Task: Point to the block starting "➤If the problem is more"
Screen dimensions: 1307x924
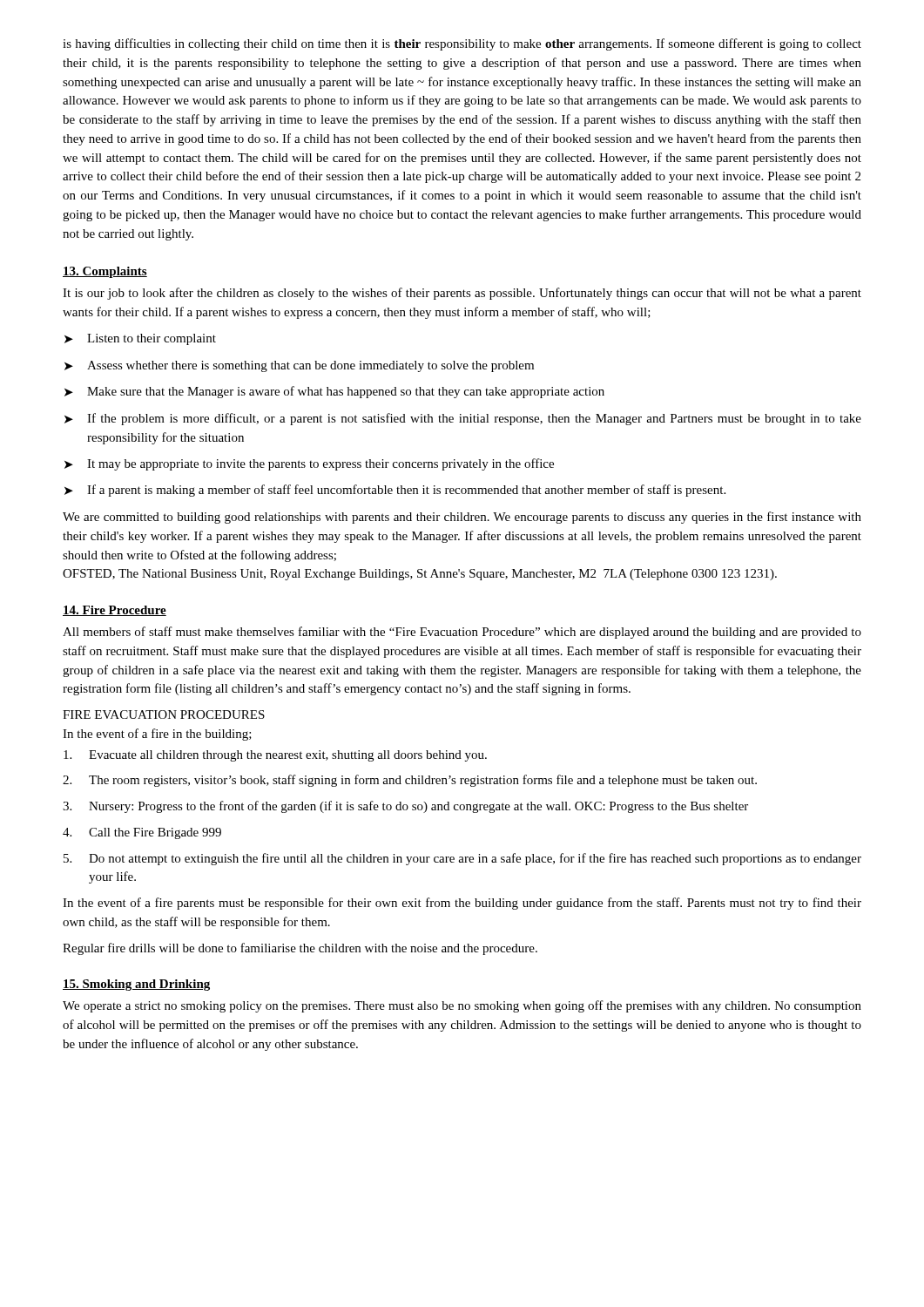Action: point(462,428)
